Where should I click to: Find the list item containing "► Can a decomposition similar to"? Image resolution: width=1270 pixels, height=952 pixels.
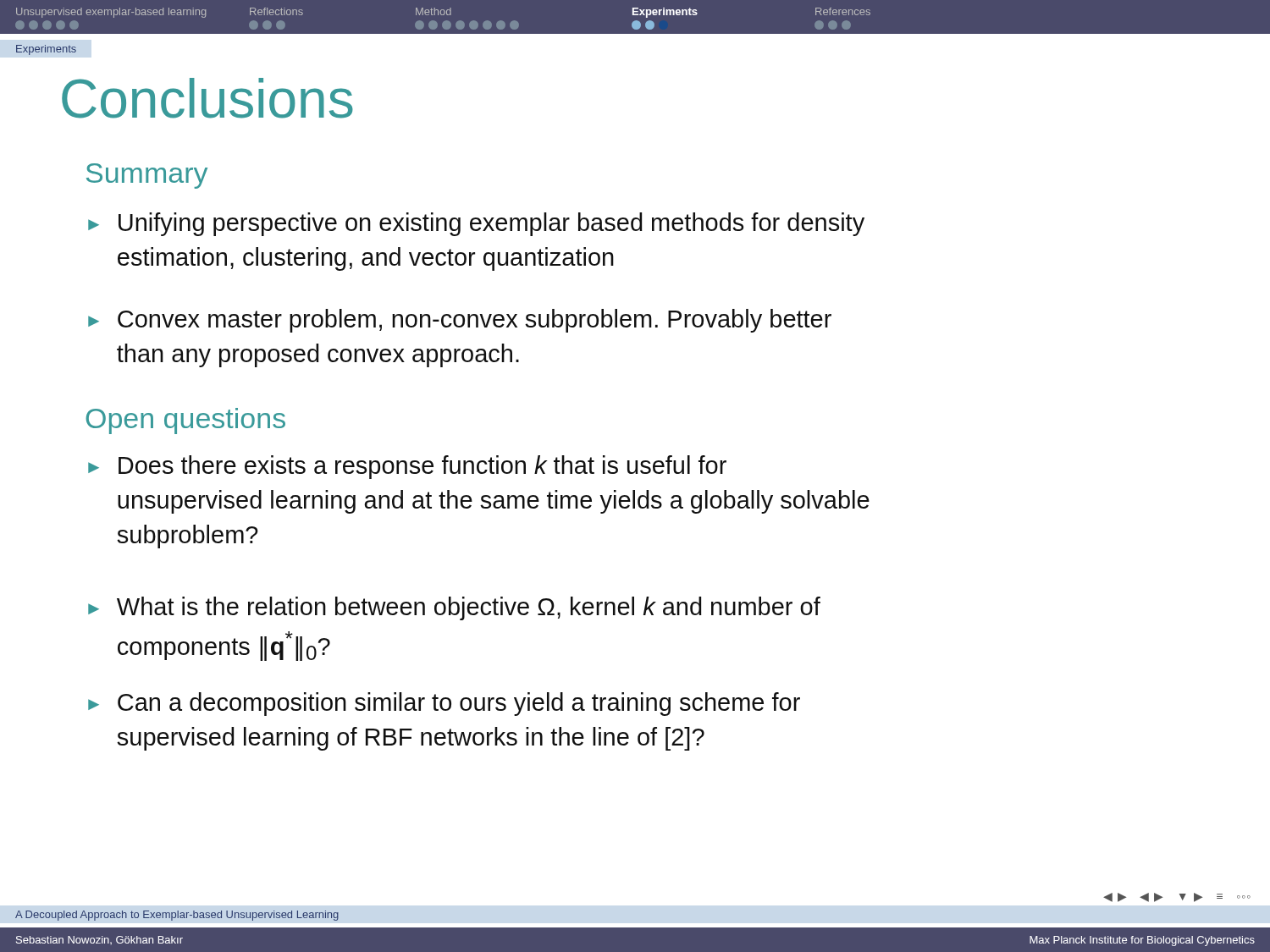(x=443, y=720)
